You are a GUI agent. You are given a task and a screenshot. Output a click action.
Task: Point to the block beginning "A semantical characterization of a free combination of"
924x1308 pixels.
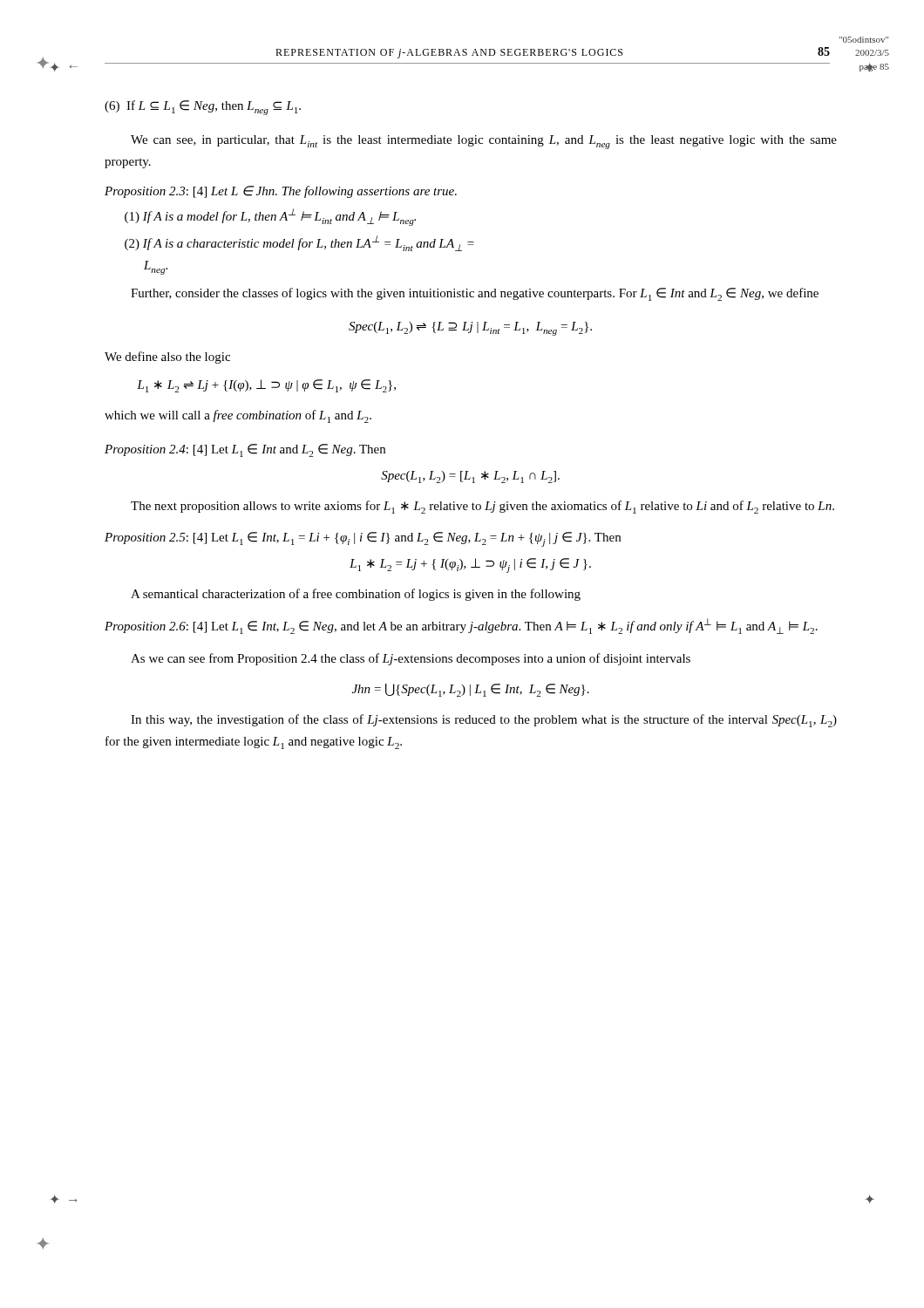[x=356, y=594]
